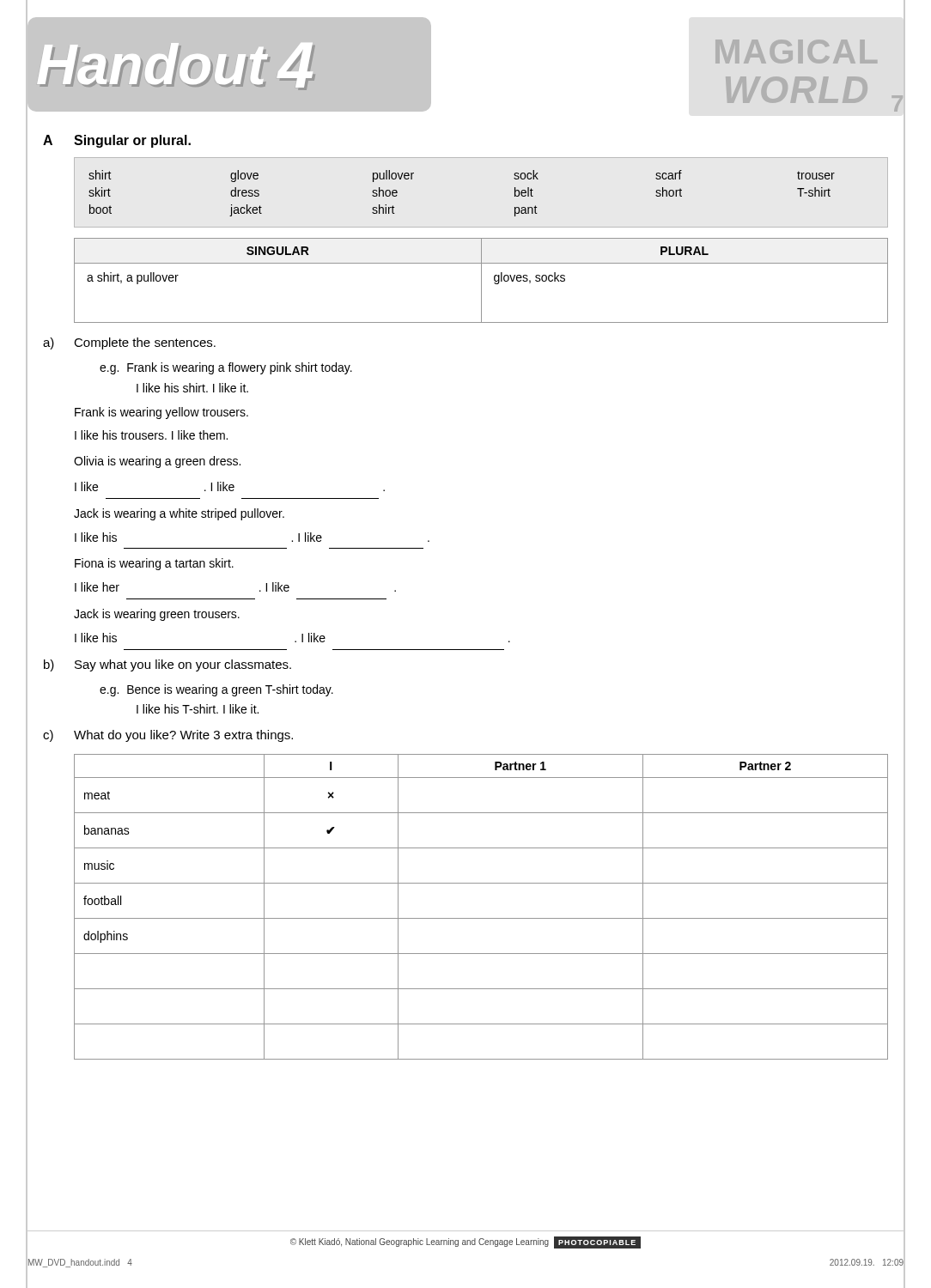Find the logo
931x1288 pixels.
[796, 67]
